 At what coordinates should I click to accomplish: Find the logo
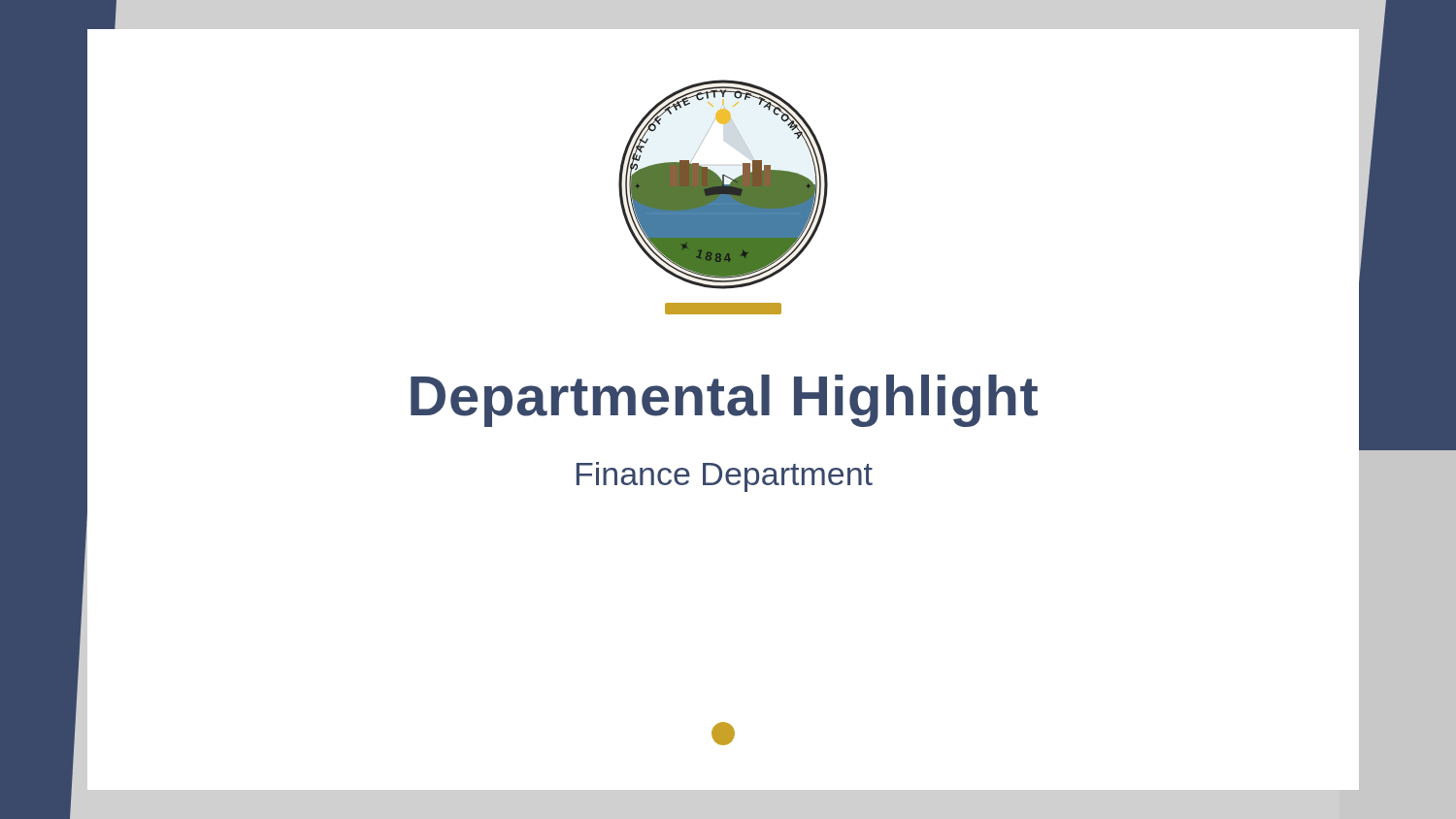[723, 196]
